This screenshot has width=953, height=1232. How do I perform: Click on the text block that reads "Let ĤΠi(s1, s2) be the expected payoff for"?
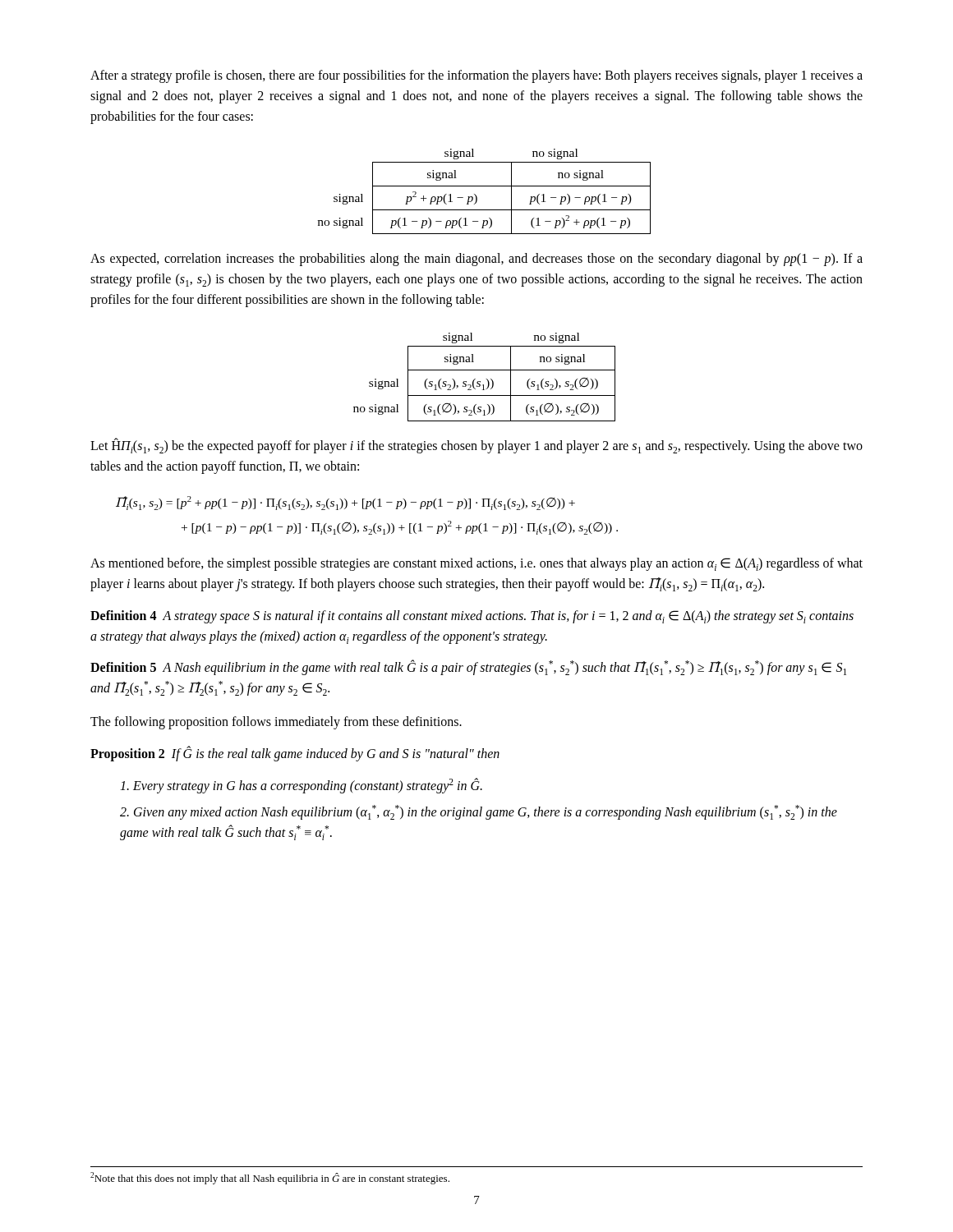tap(476, 456)
